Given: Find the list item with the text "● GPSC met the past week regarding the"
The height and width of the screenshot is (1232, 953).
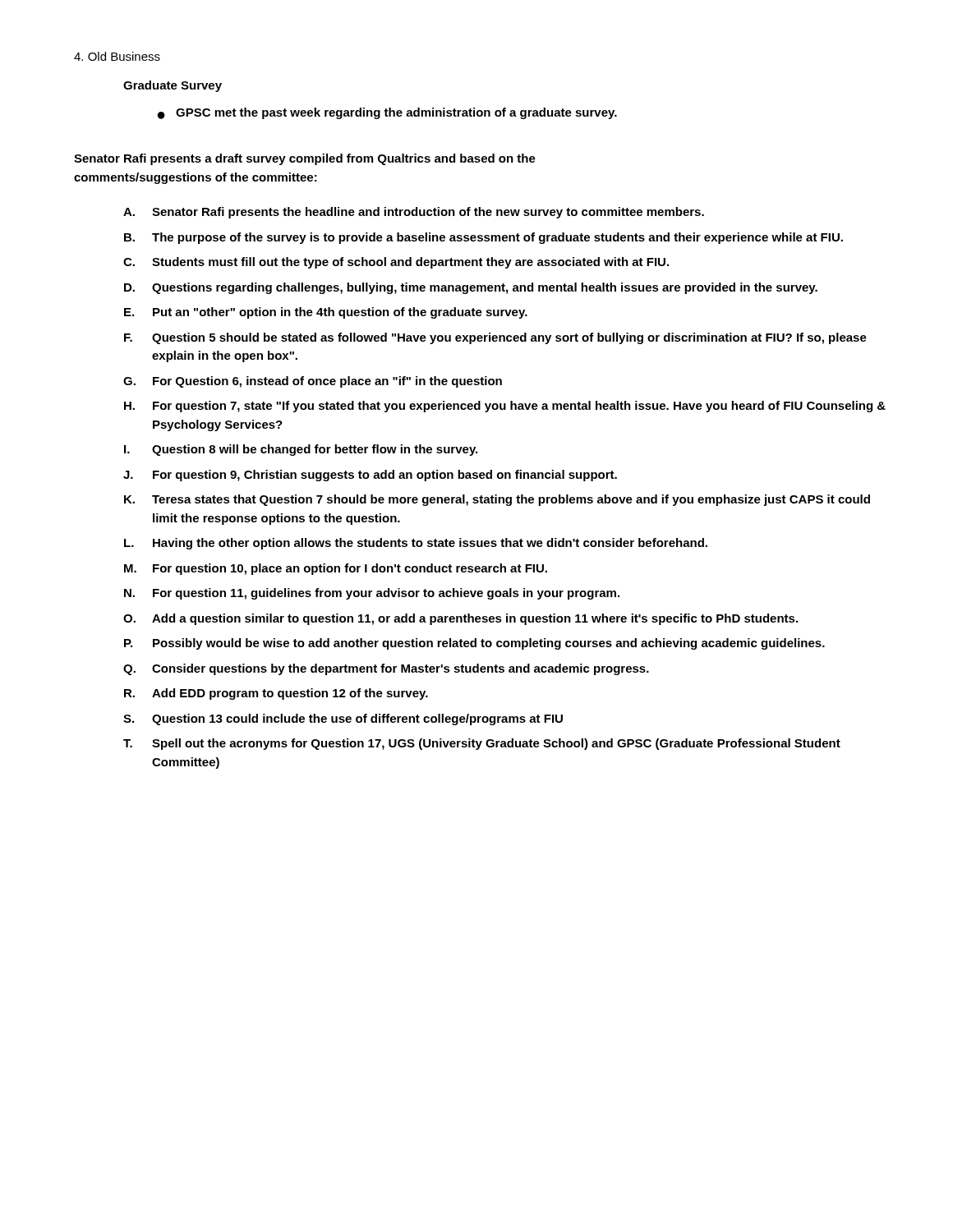Looking at the screenshot, I should pos(387,114).
